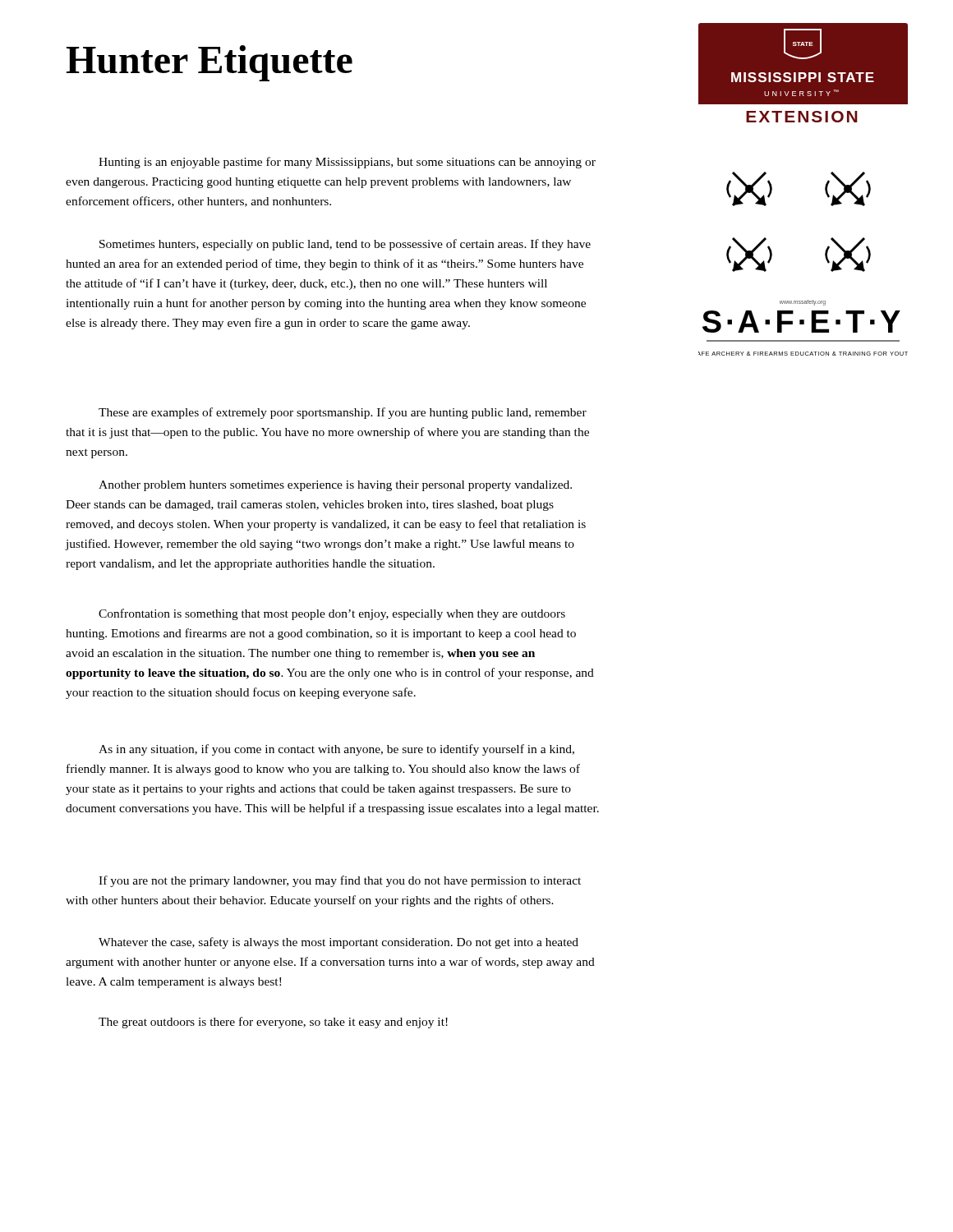Locate the block of text that opens with "Sometimes hunters, especially on public"
The width and height of the screenshot is (953, 1232).
click(333, 283)
